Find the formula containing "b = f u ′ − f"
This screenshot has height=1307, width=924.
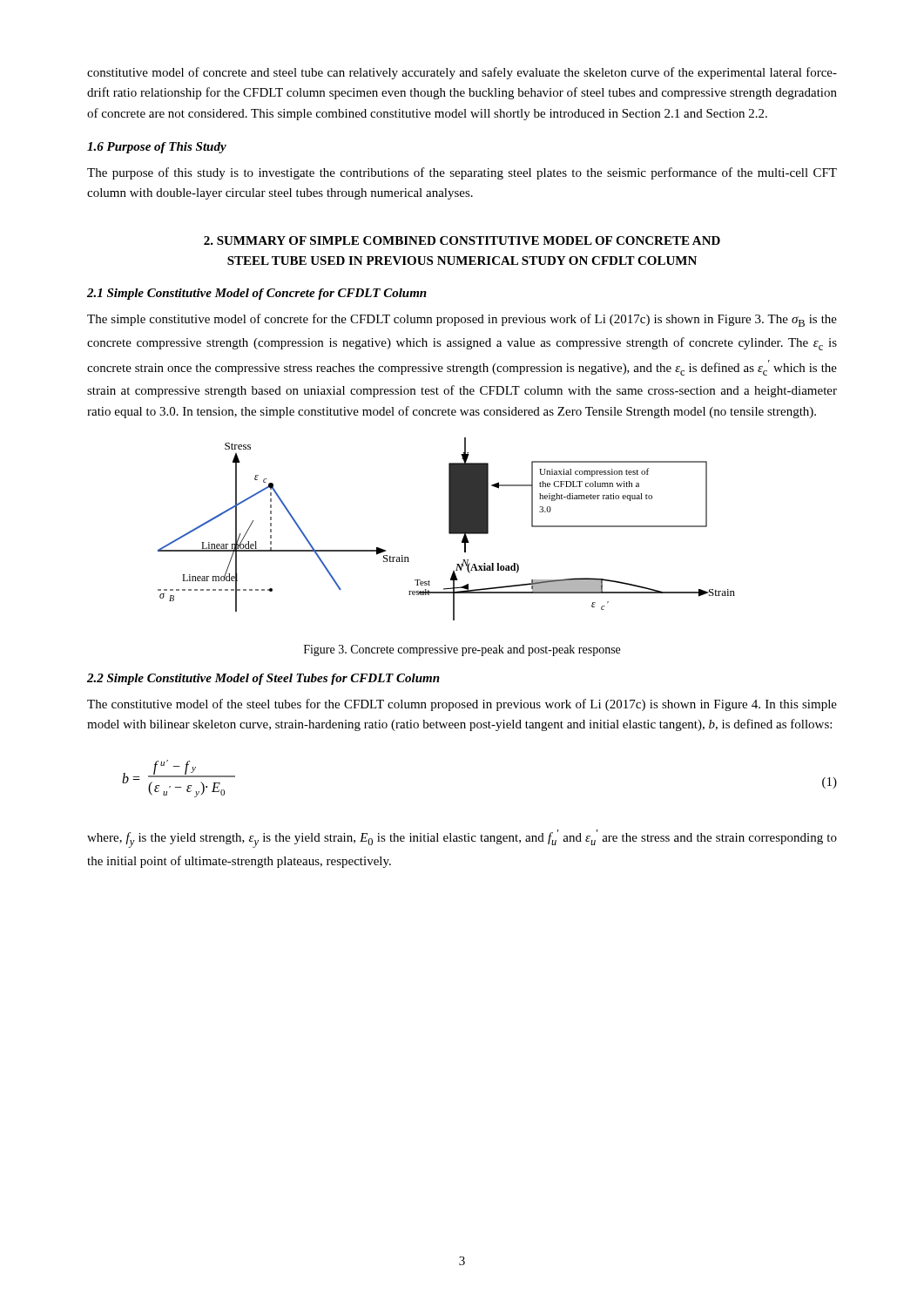[x=191, y=777]
